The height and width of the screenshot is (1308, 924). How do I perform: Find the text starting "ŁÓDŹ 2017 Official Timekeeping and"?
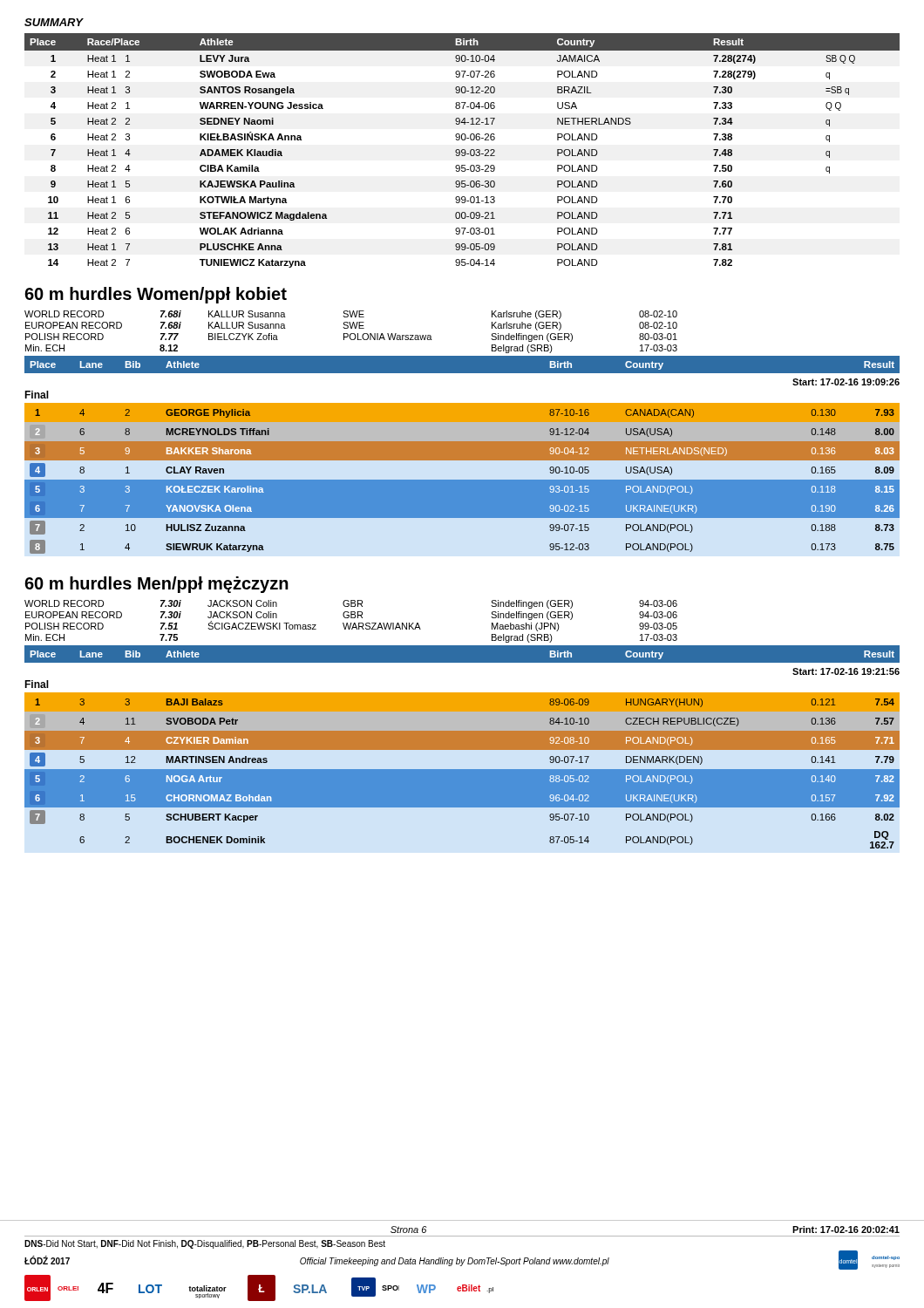point(462,1261)
